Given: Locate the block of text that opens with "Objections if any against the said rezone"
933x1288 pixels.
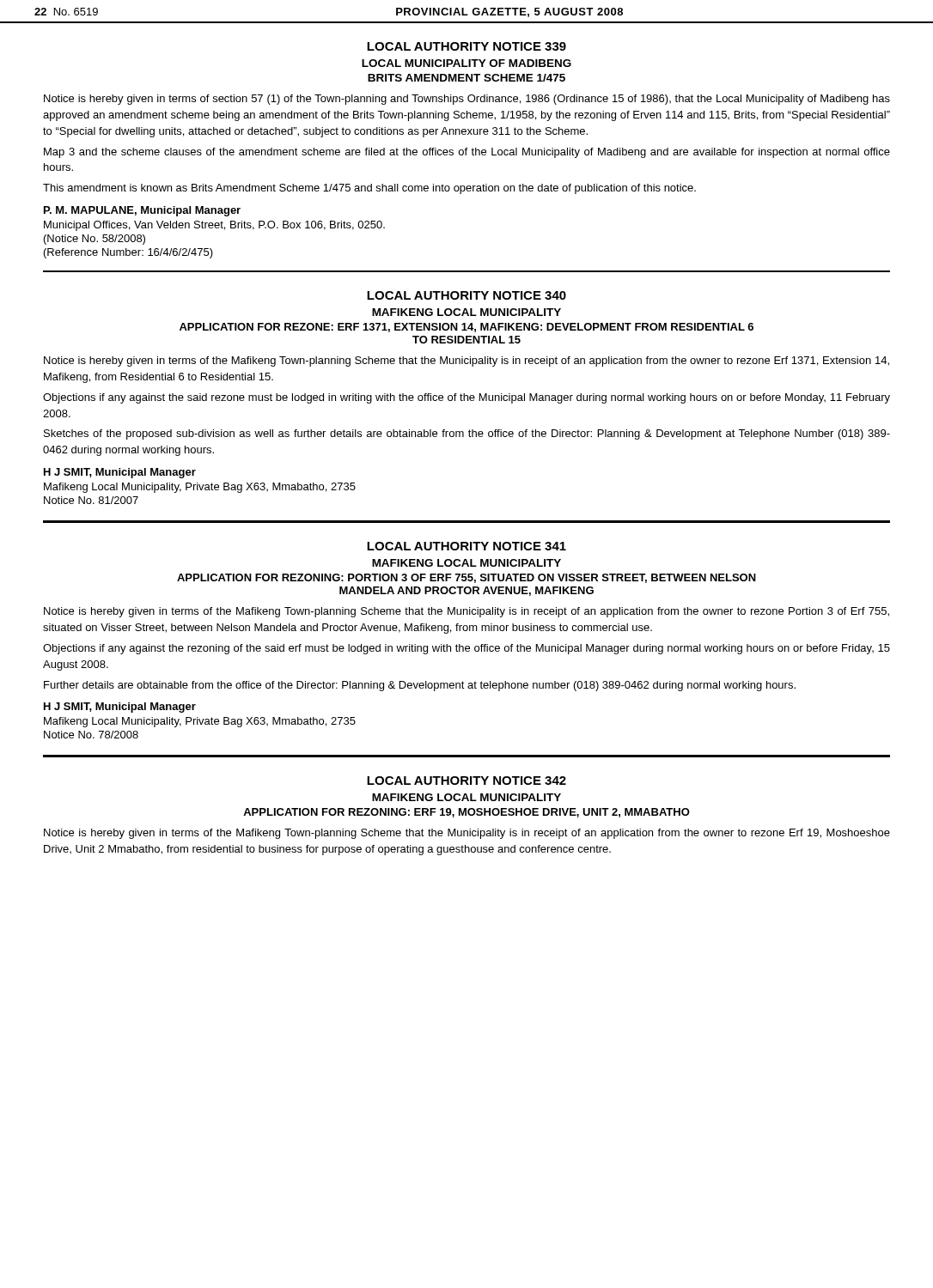Looking at the screenshot, I should pos(466,405).
